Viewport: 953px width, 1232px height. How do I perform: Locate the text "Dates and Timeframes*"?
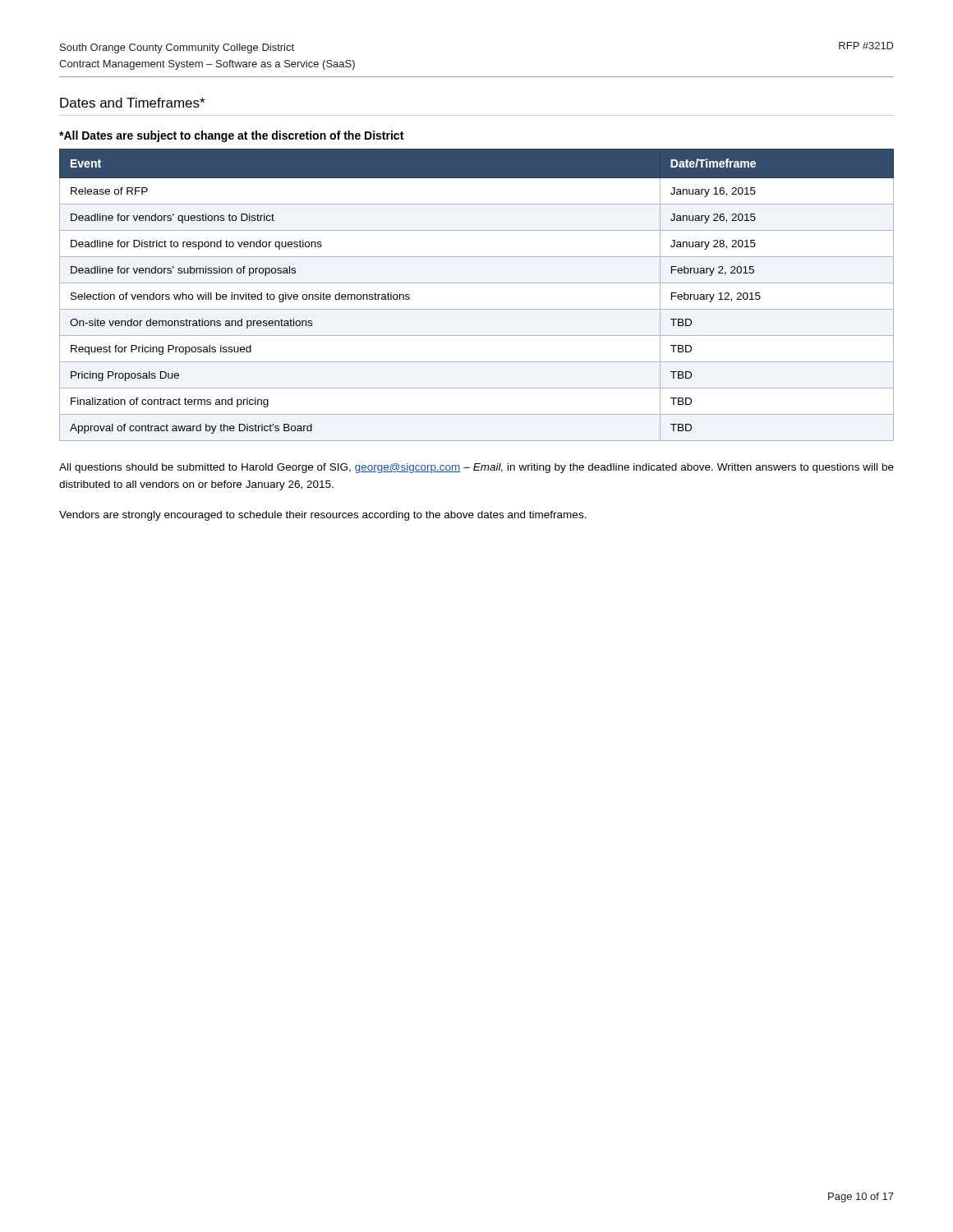click(132, 103)
